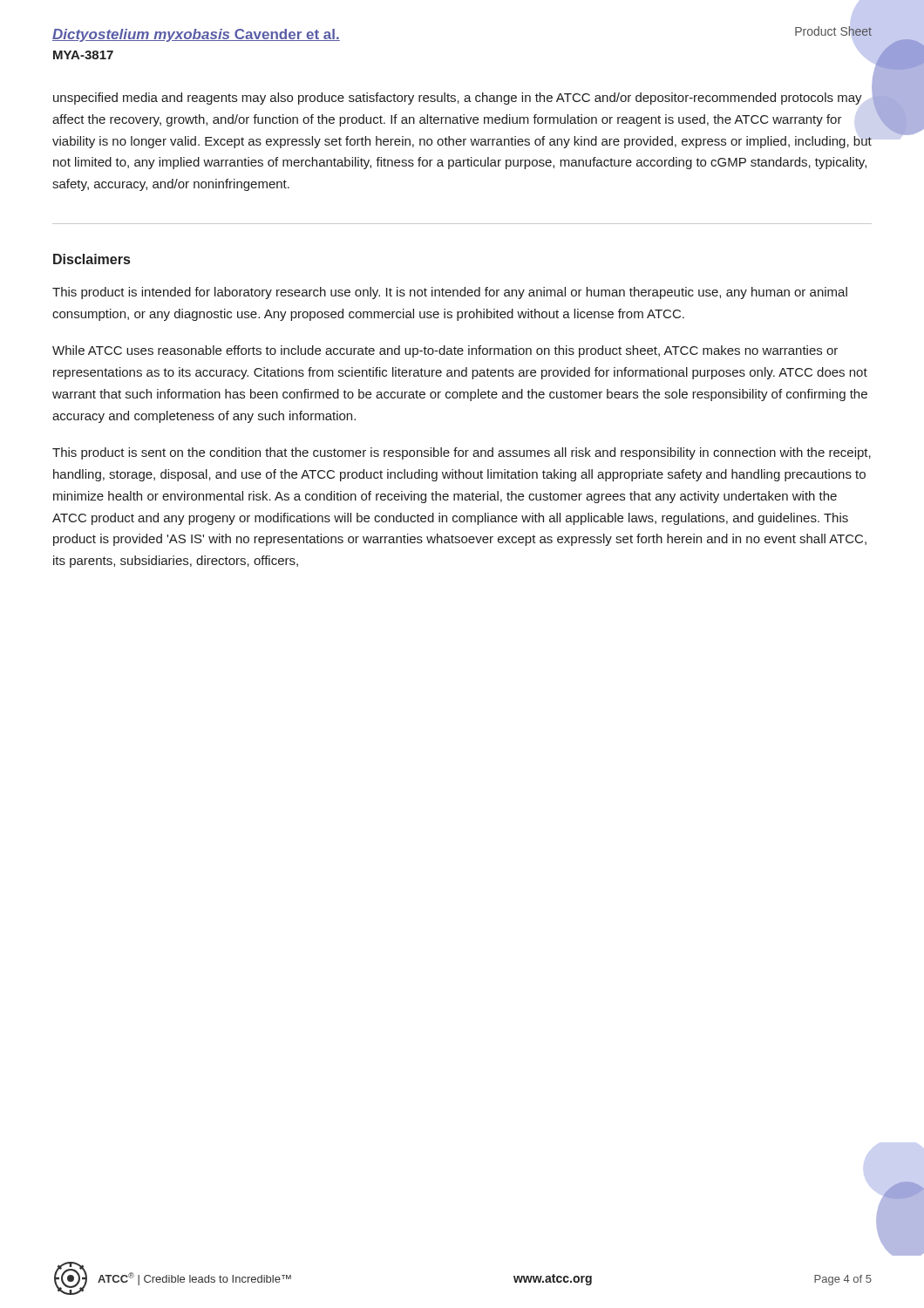Select the text block that reads "While ATCC uses reasonable efforts to include accurate"
The width and height of the screenshot is (924, 1308).
[462, 384]
